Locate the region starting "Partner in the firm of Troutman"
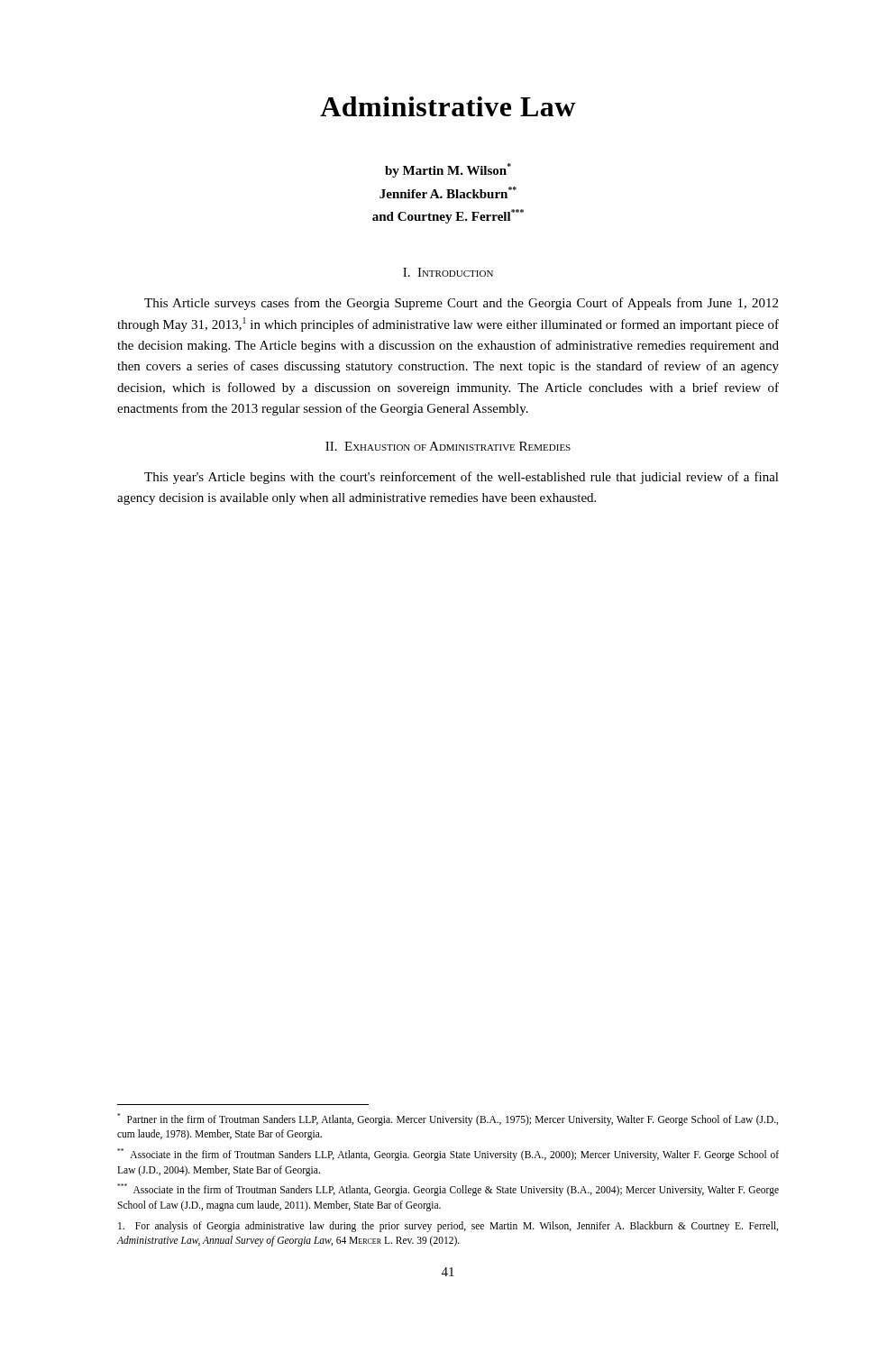This screenshot has width=896, height=1352. pos(448,1127)
